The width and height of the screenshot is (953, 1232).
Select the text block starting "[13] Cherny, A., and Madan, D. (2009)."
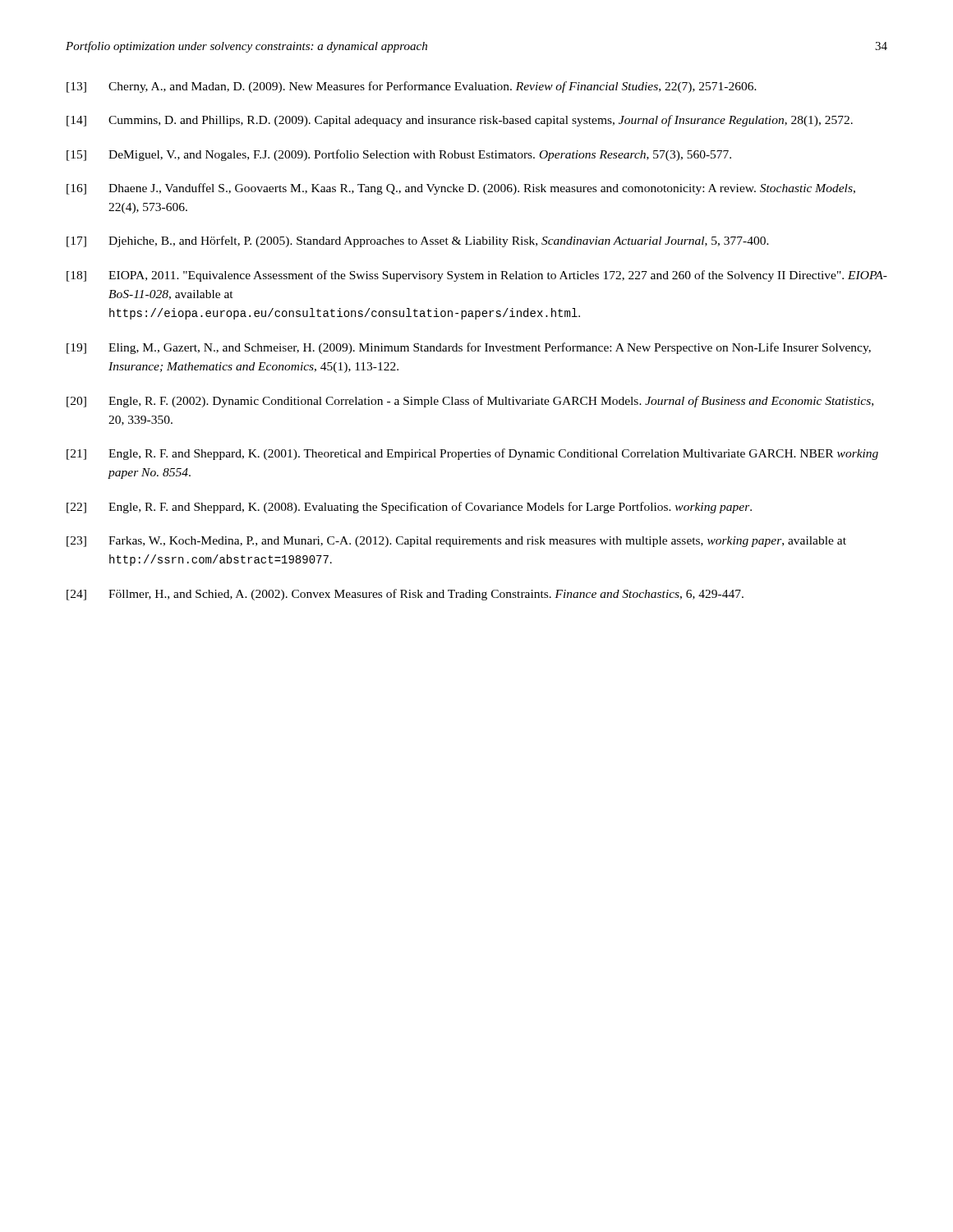point(411,86)
